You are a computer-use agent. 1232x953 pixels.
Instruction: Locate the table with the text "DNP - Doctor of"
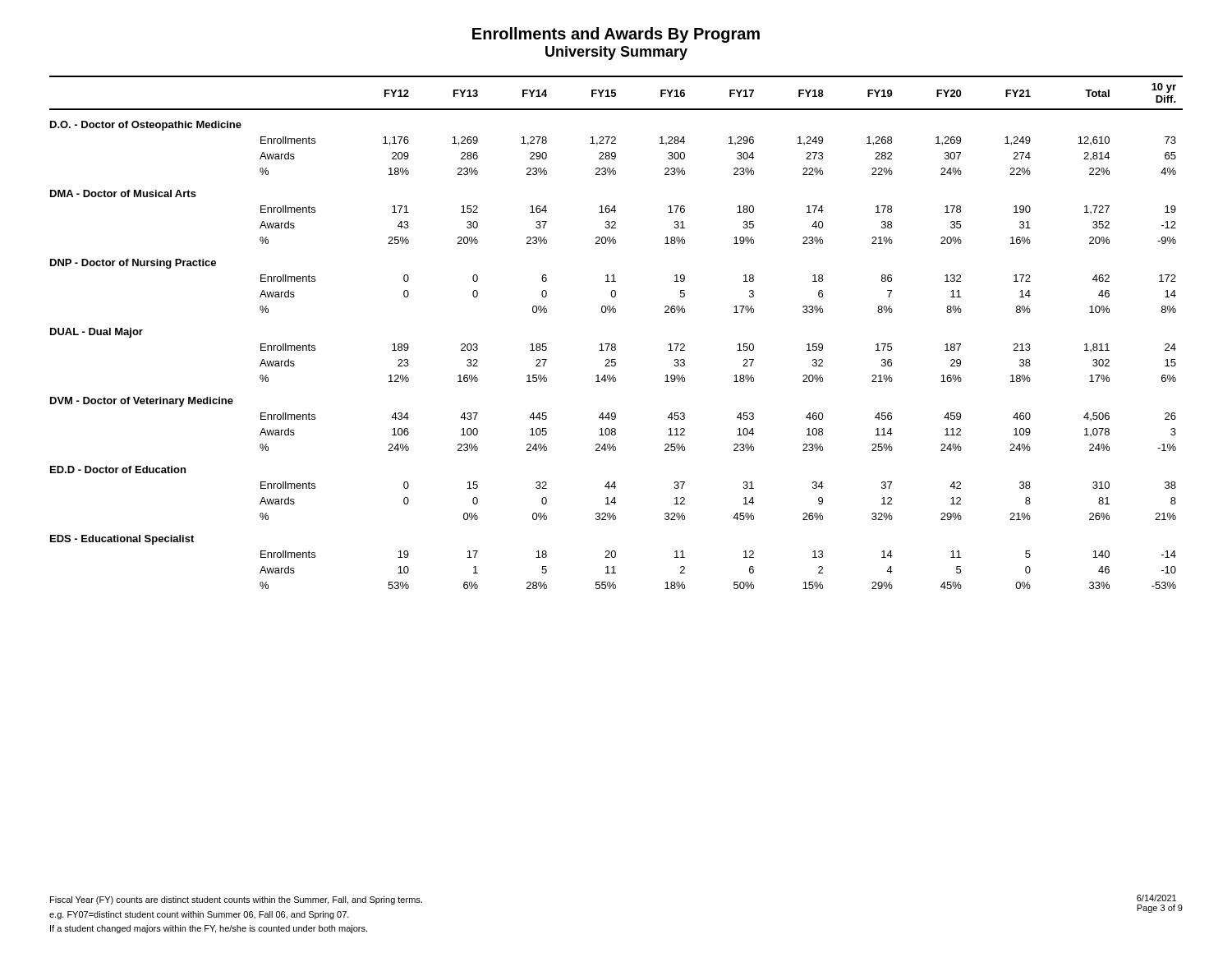616,334
